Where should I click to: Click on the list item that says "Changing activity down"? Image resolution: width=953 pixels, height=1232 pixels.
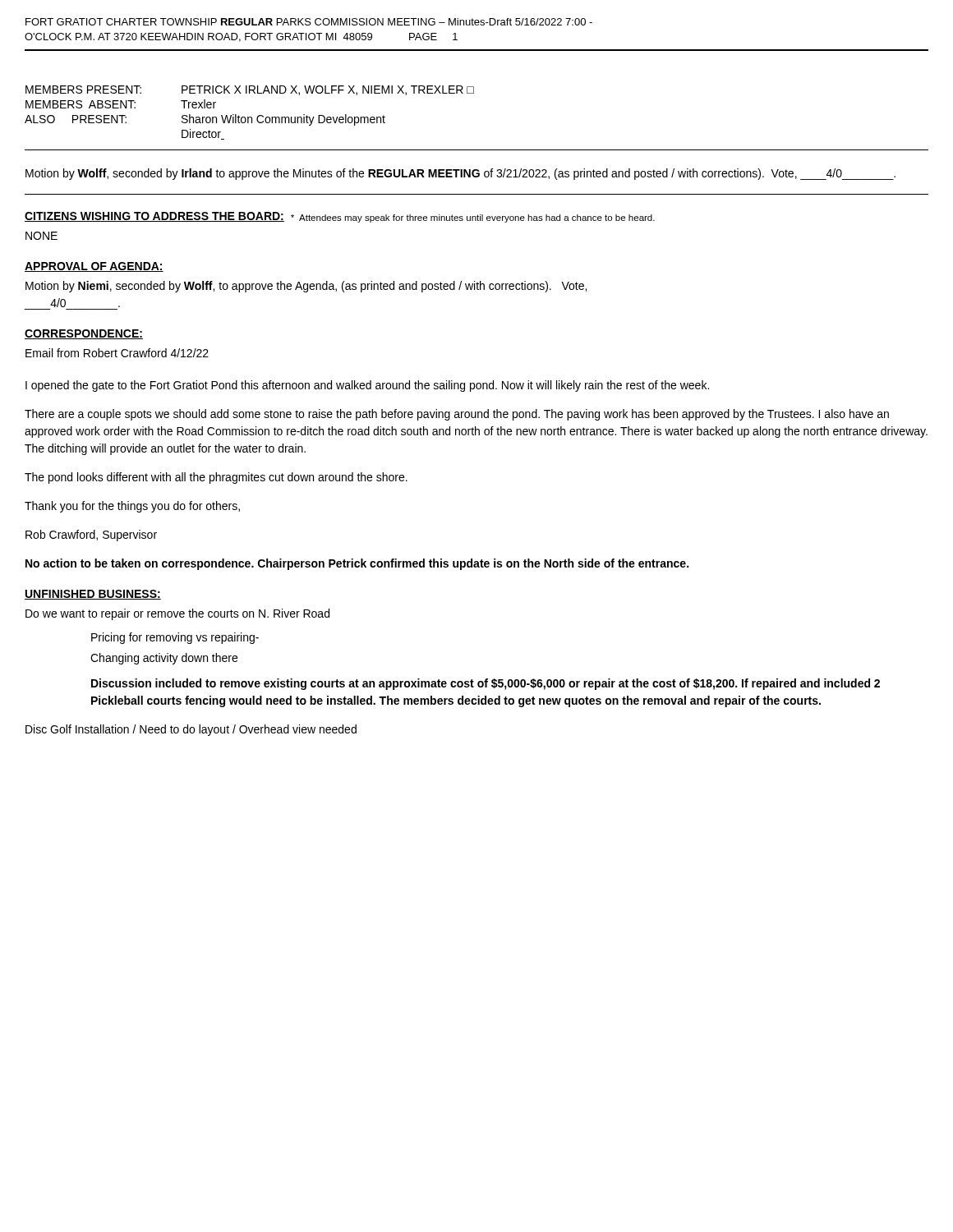click(164, 658)
